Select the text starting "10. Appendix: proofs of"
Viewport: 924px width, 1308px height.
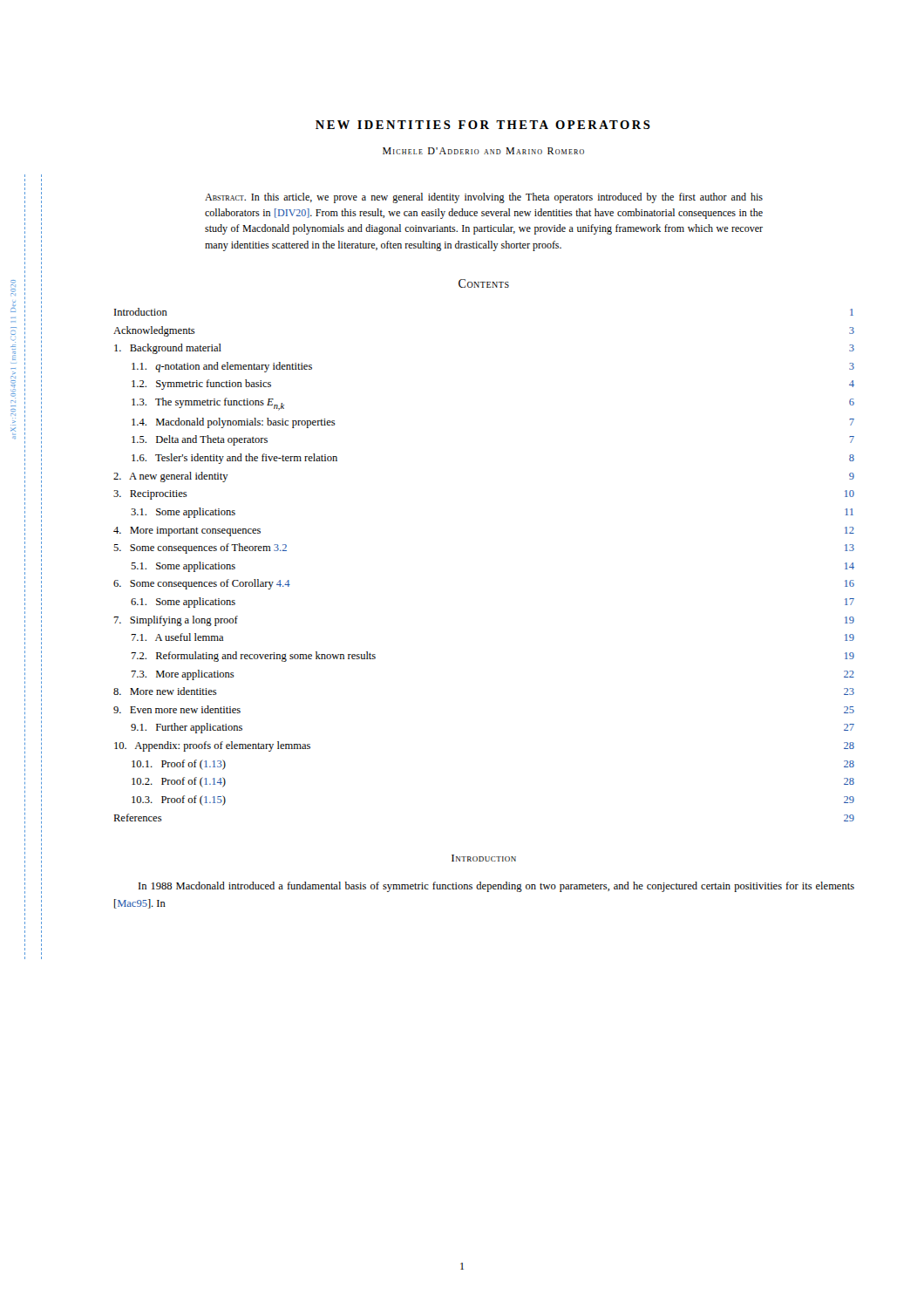pos(212,746)
